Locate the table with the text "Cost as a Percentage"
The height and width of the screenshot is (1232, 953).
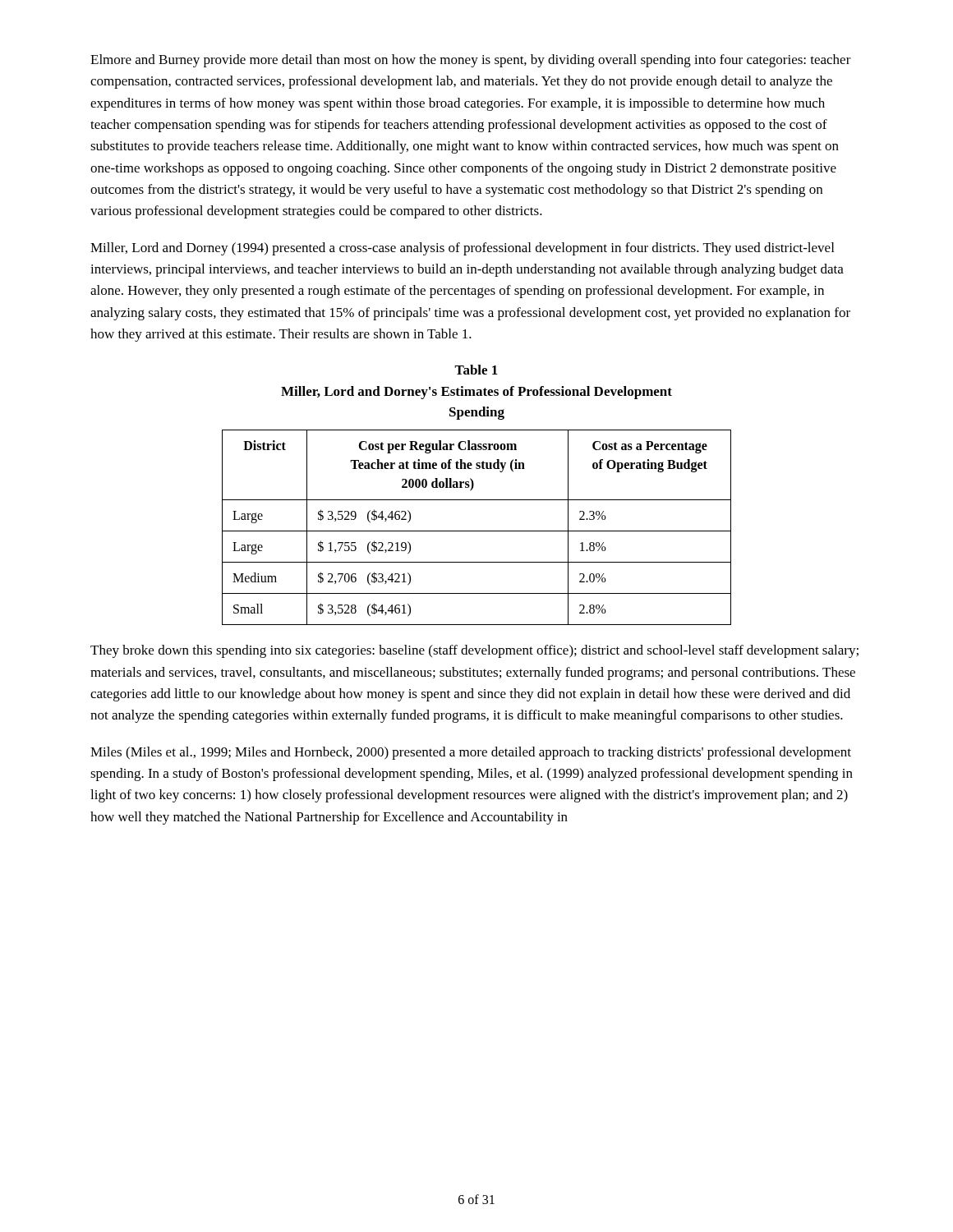click(476, 527)
